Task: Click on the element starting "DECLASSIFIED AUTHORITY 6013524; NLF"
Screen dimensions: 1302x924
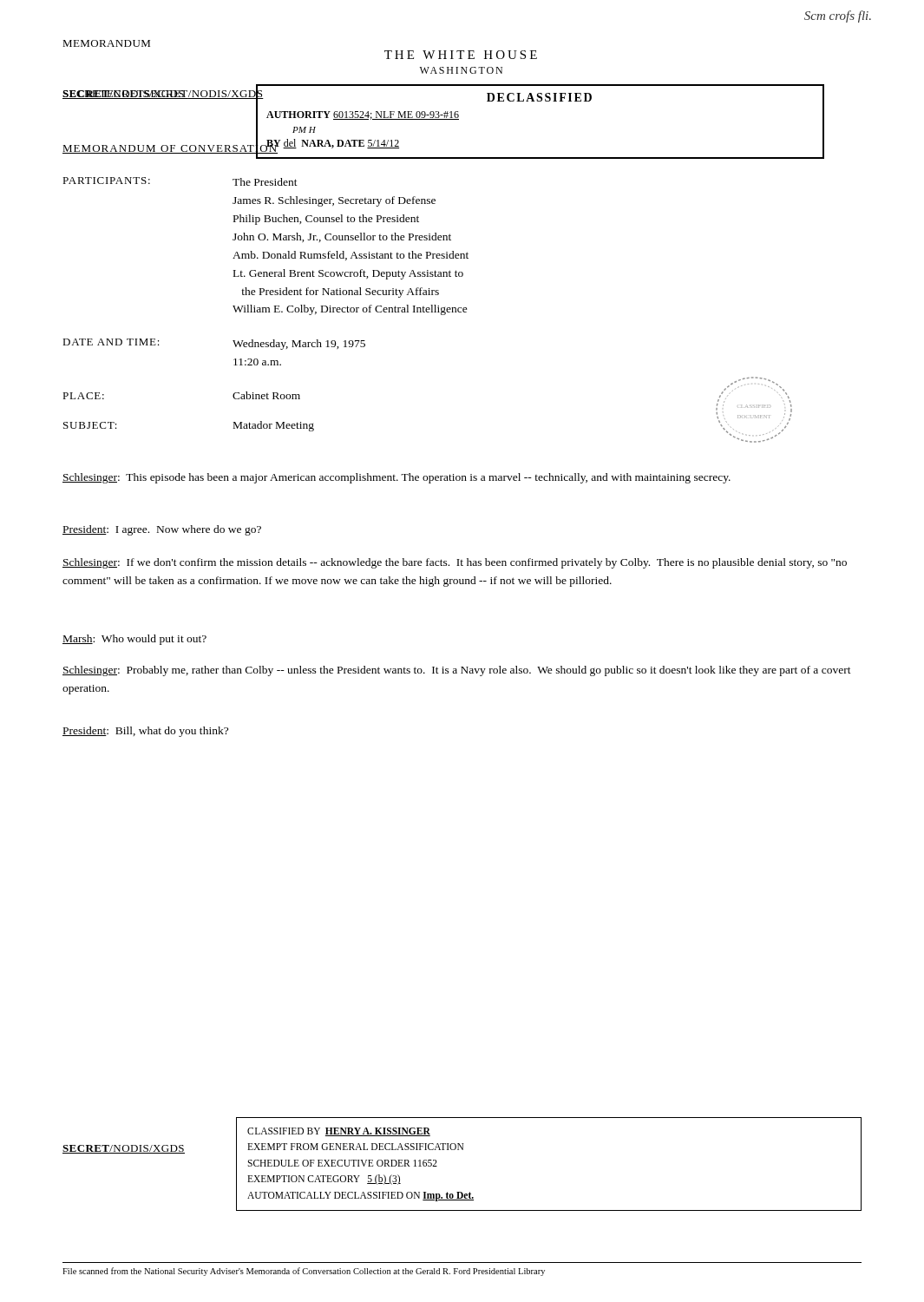Action: (539, 97)
